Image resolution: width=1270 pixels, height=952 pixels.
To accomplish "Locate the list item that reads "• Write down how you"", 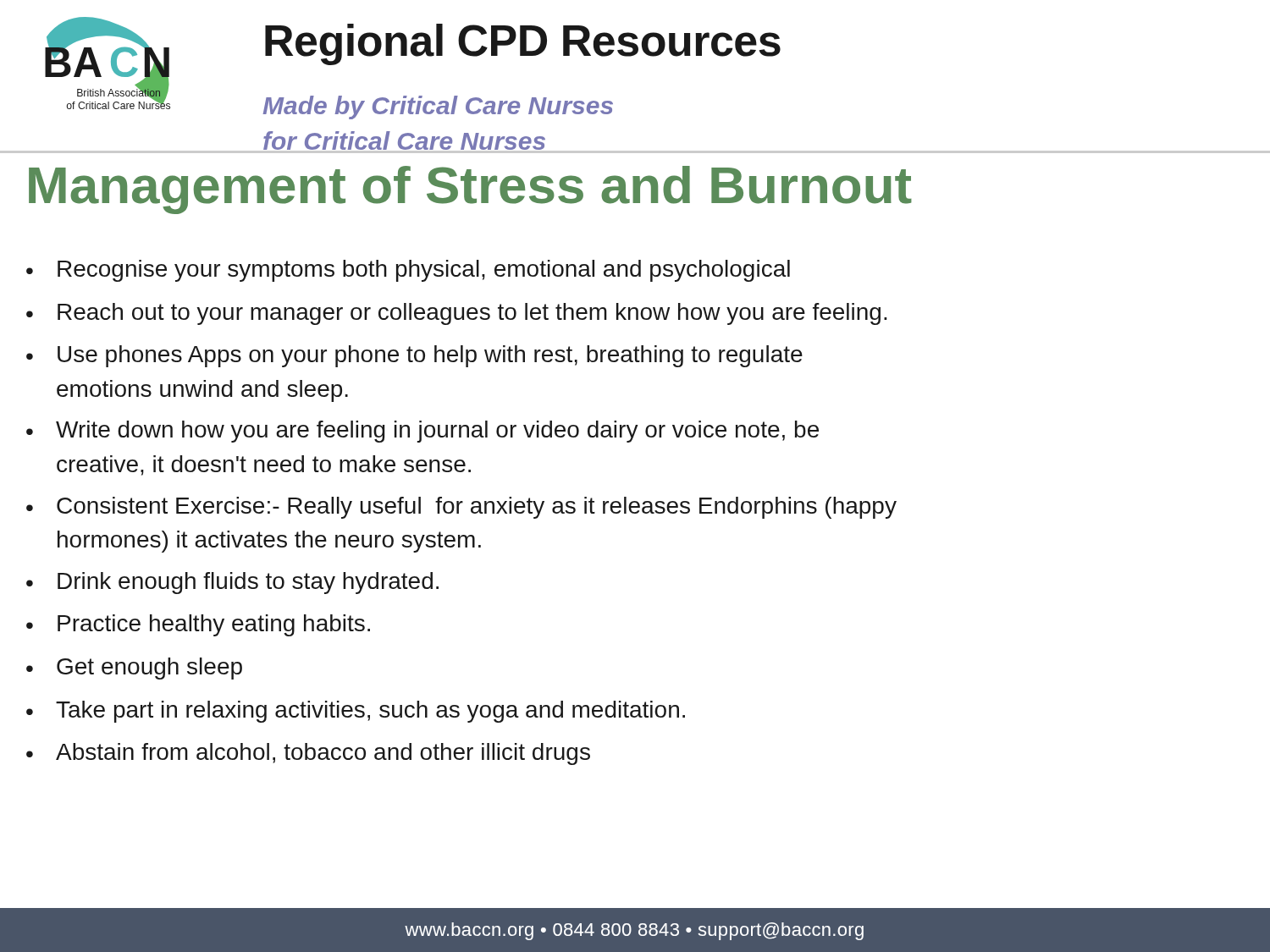I will 627,448.
